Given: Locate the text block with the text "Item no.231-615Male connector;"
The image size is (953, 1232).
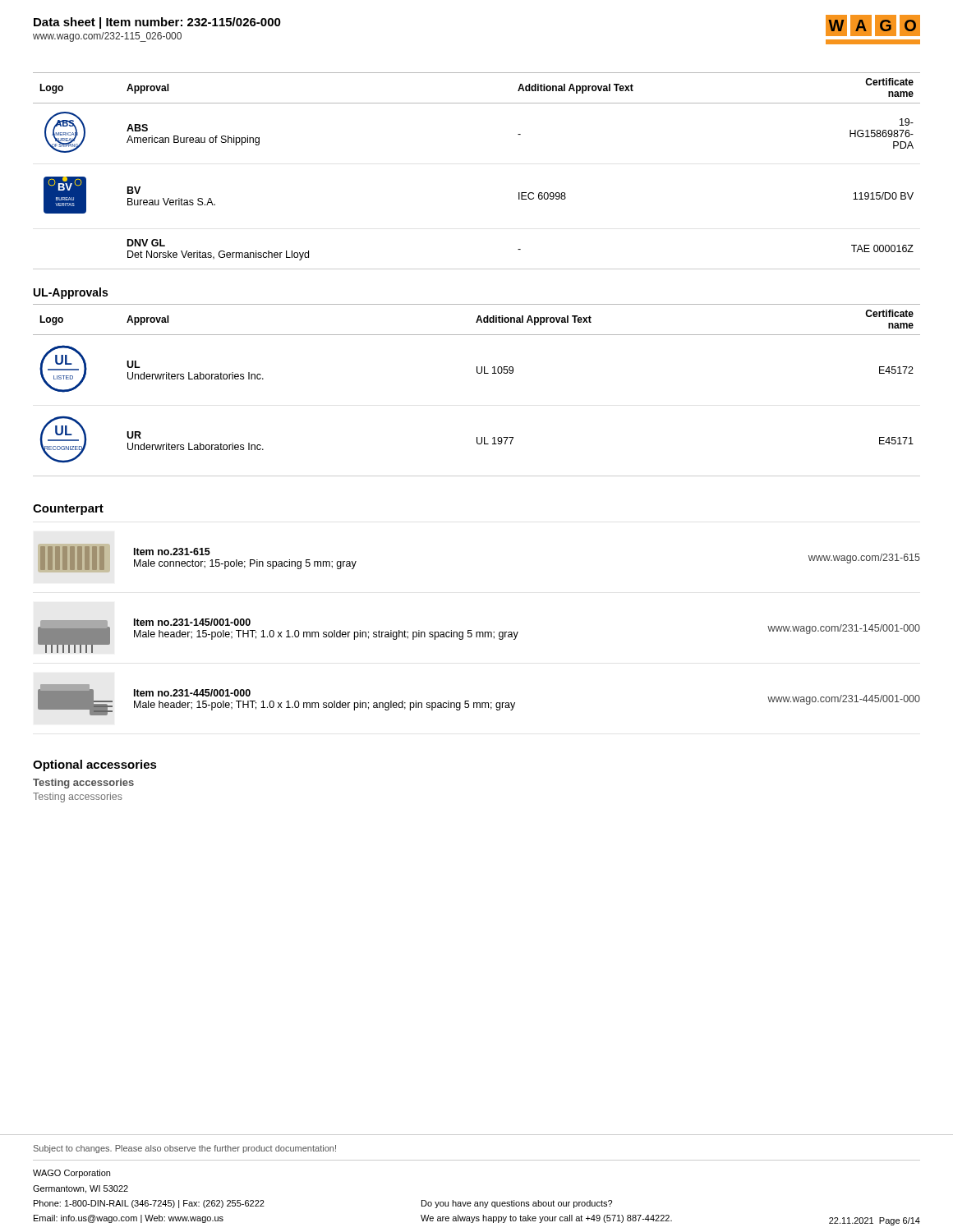Looking at the screenshot, I should pyautogui.click(x=245, y=557).
